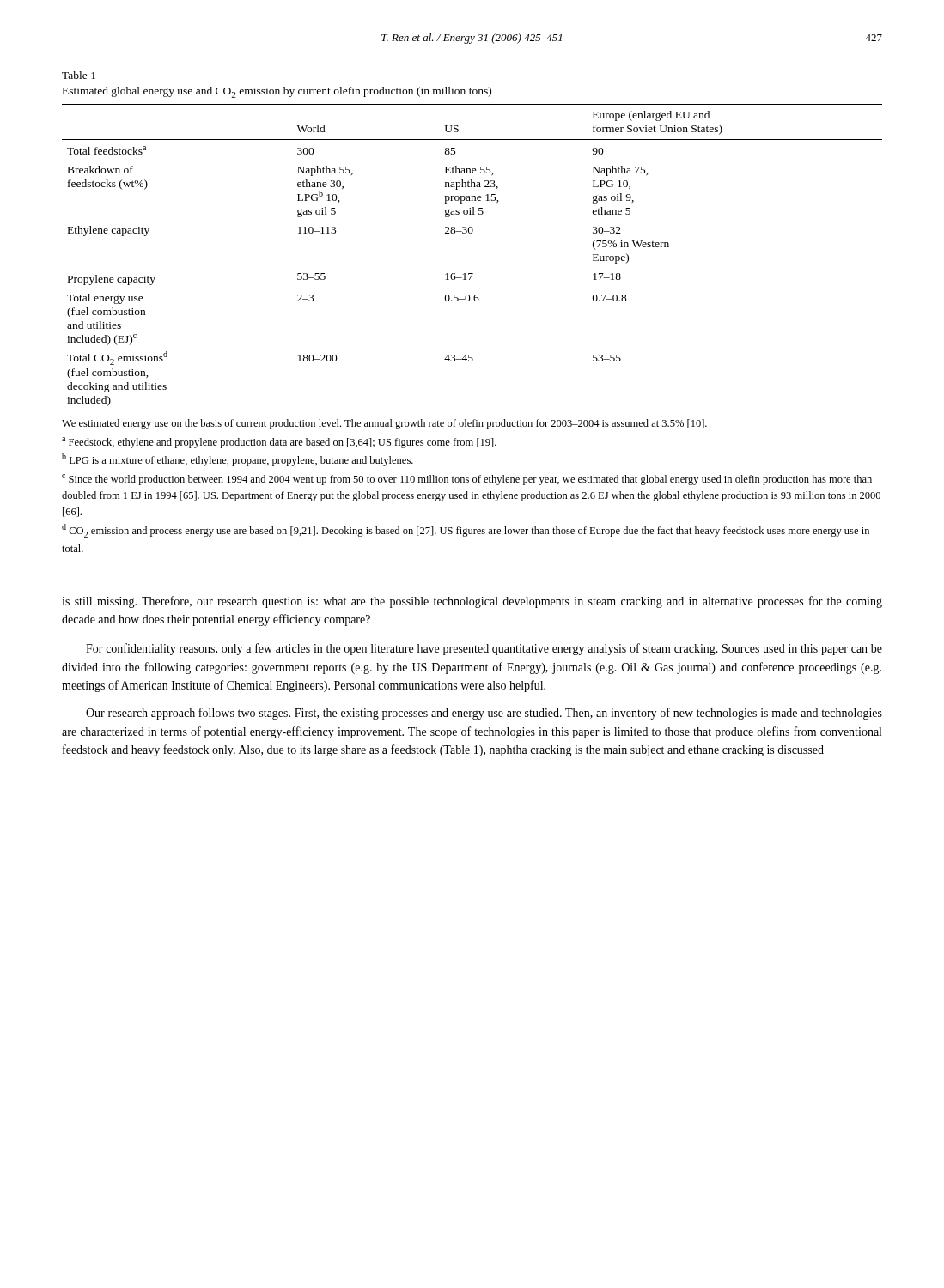This screenshot has height=1288, width=944.
Task: Click on the block starting "is still missing."
Action: pyautogui.click(x=472, y=676)
